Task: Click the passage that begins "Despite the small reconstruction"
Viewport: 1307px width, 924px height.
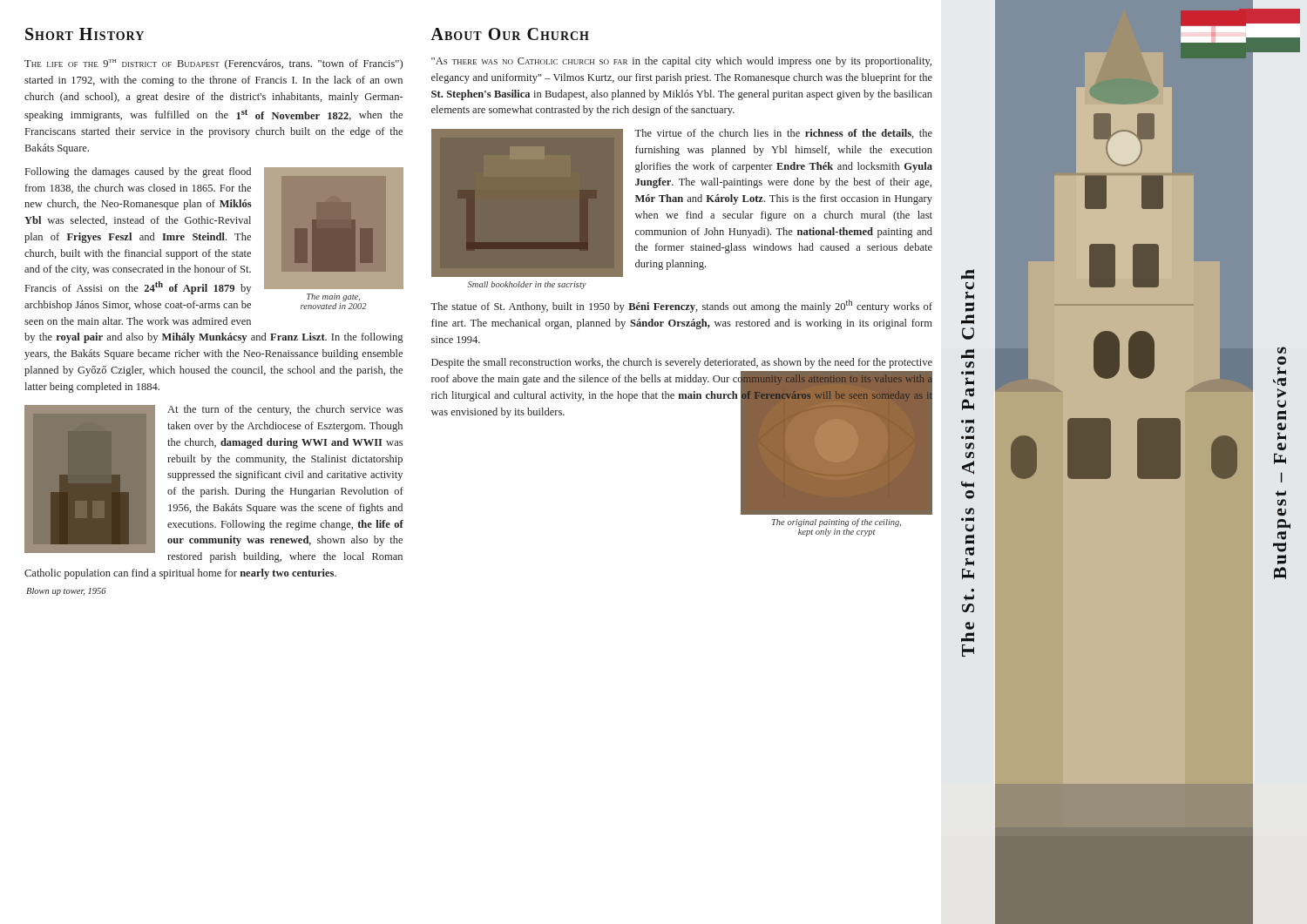Action: (682, 363)
